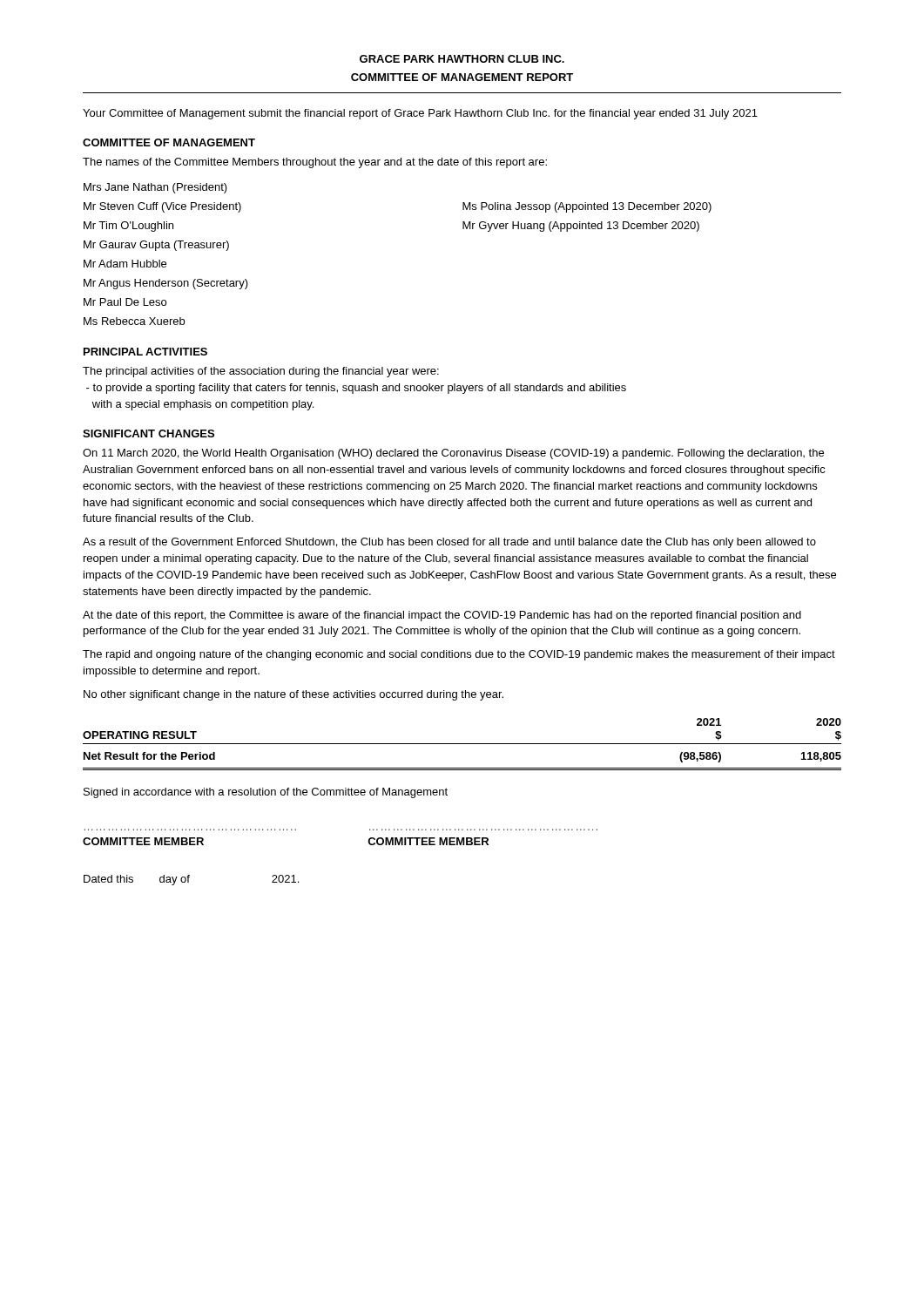Locate the block of text that opens with "As a result of"
This screenshot has height=1307, width=924.
[x=460, y=566]
